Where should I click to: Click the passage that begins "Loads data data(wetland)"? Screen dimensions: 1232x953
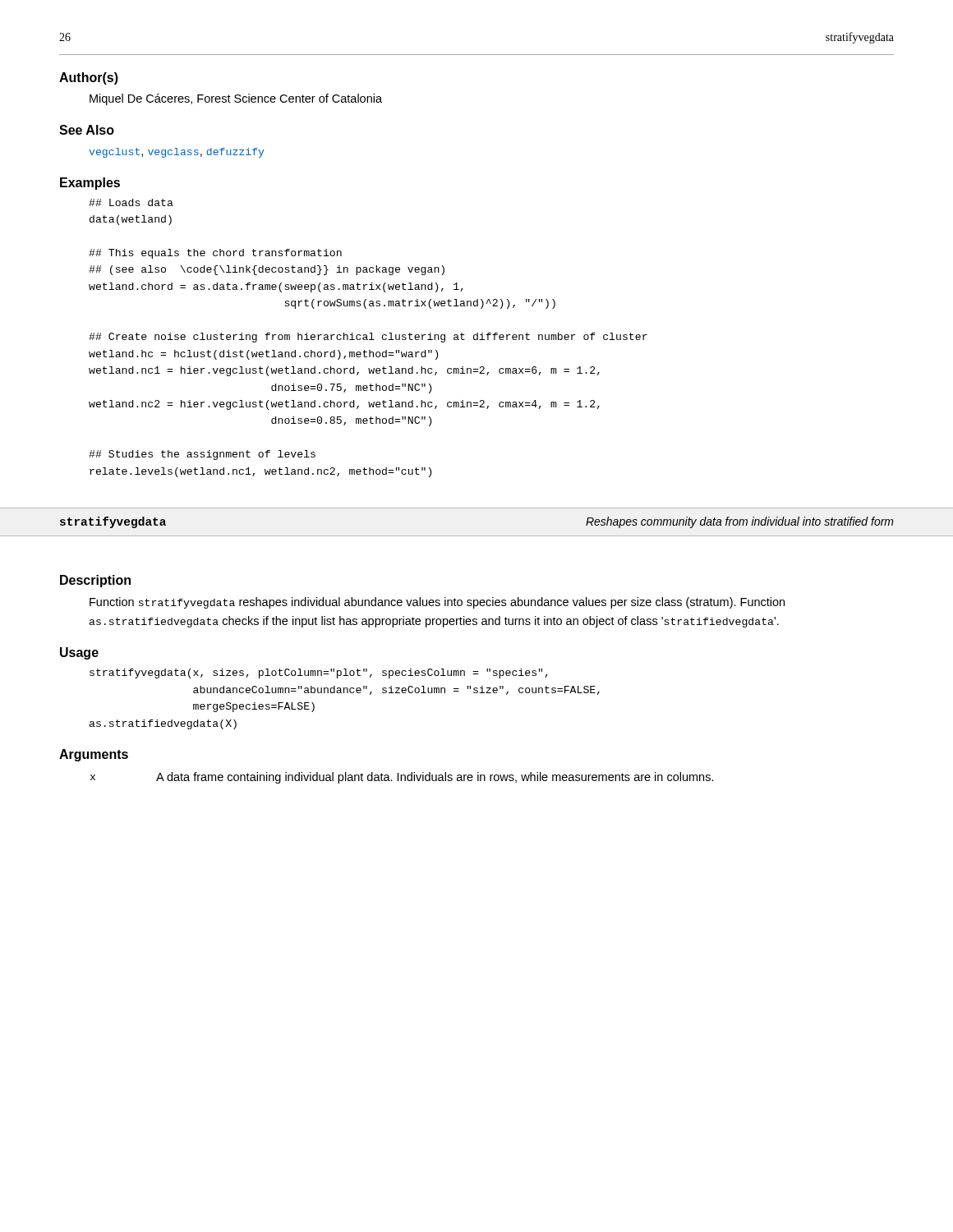tap(491, 338)
